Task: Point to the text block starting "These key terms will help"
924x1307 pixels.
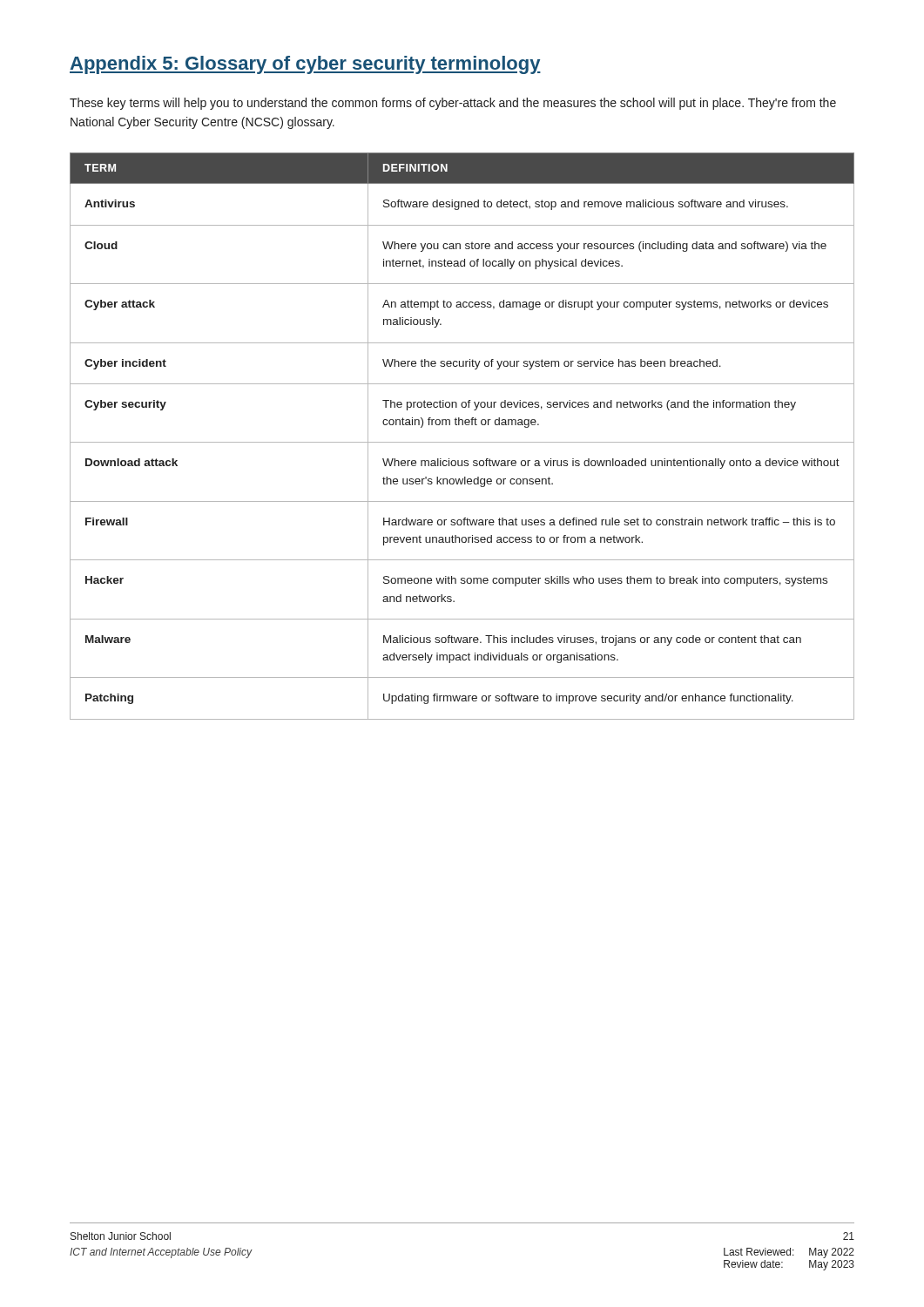Action: point(453,112)
